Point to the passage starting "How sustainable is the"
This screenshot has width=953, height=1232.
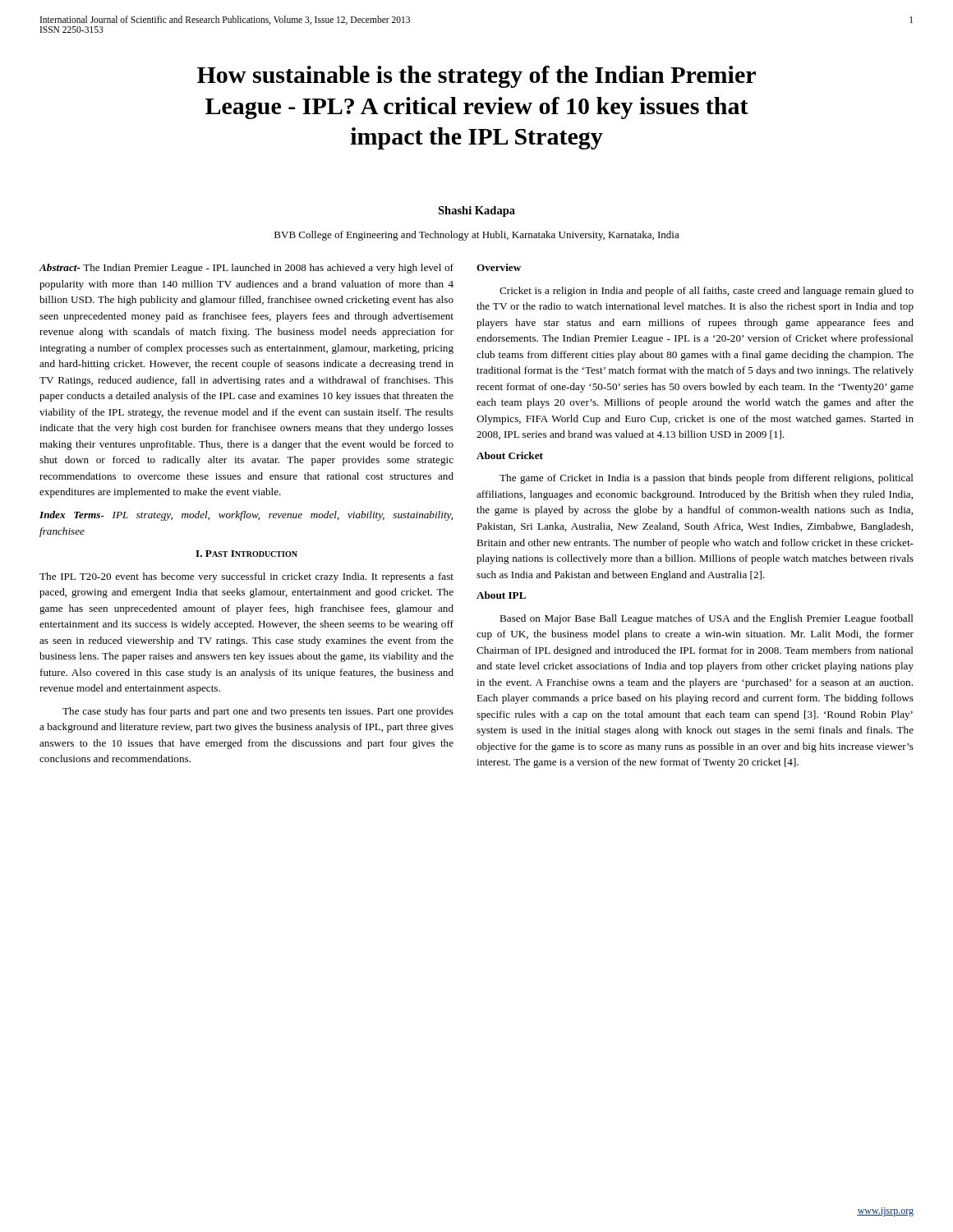476,105
